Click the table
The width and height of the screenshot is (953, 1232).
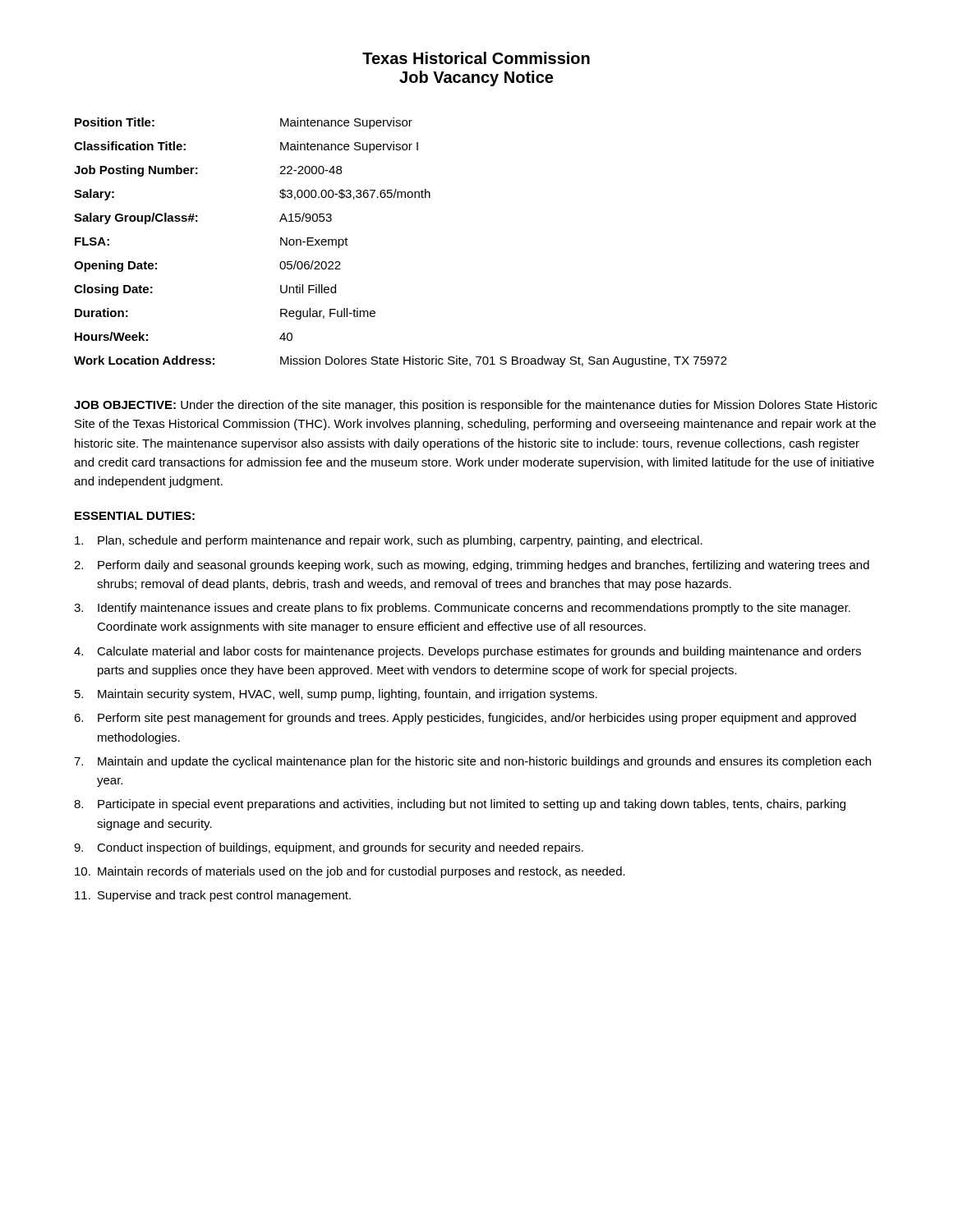tap(476, 241)
